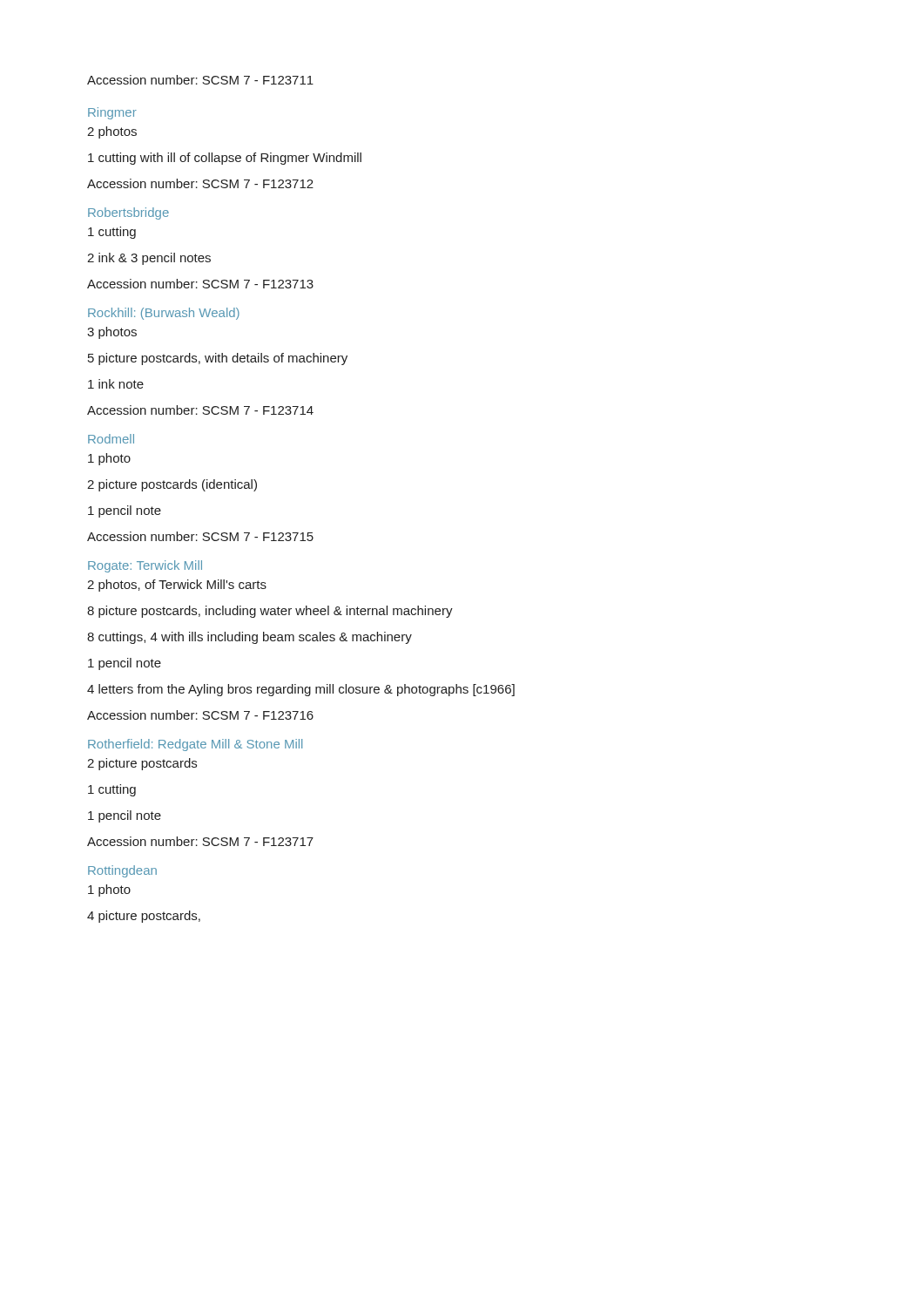Click on the text containing "2 picture postcards (identical)"
The height and width of the screenshot is (1307, 924).
point(172,484)
